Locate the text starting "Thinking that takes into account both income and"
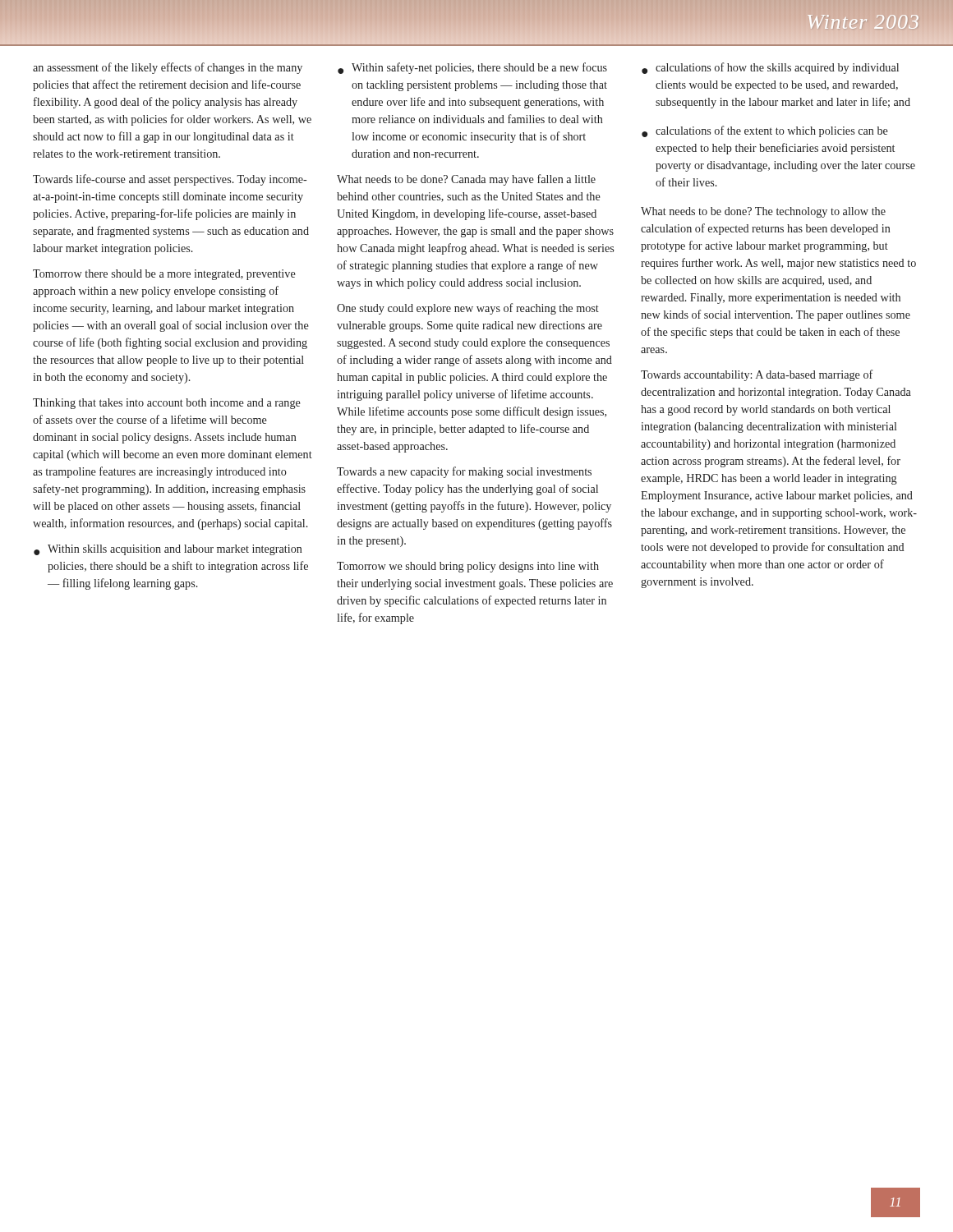Image resolution: width=953 pixels, height=1232 pixels. [173, 464]
